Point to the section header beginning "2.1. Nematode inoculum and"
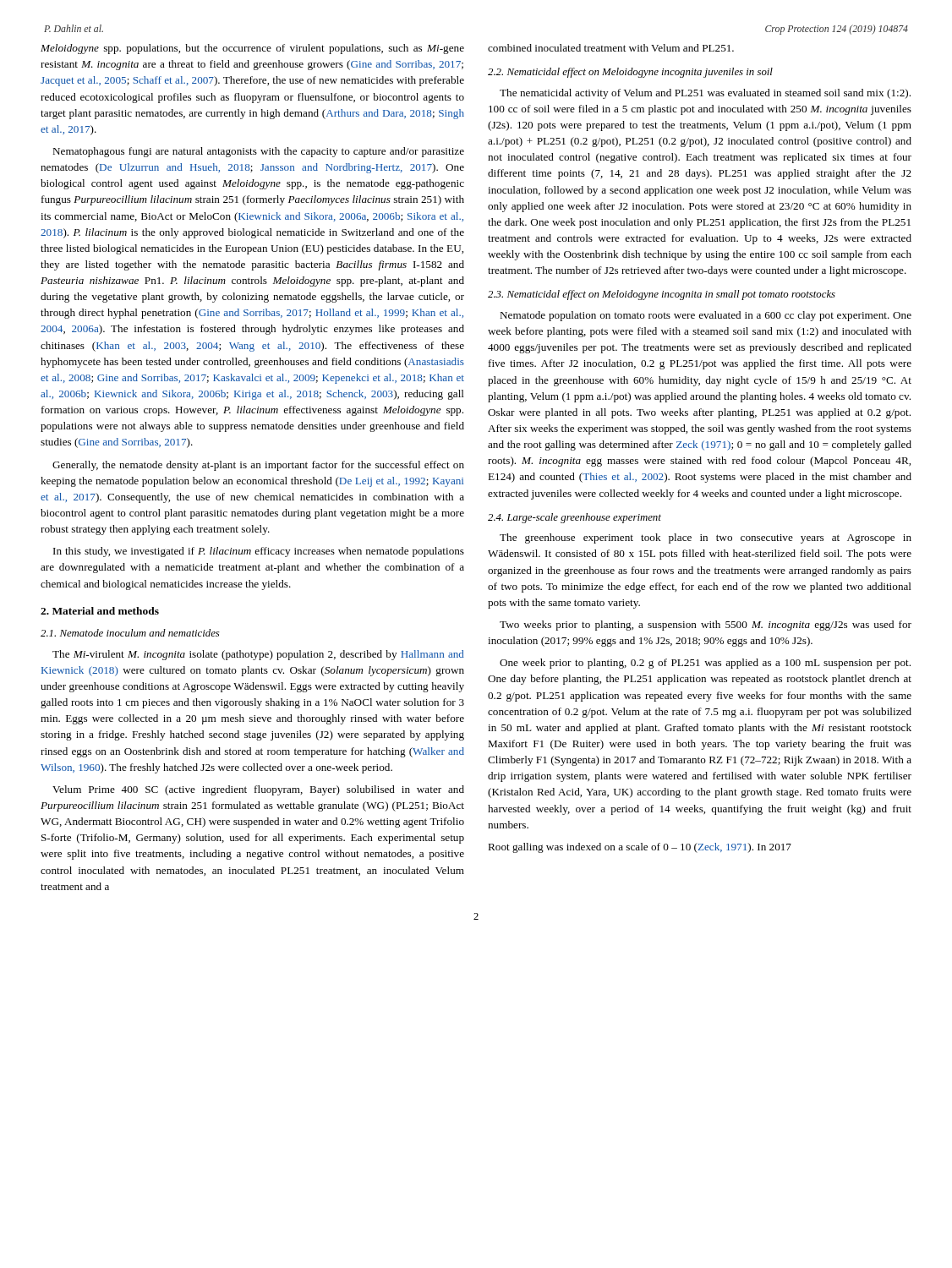 pyautogui.click(x=130, y=633)
